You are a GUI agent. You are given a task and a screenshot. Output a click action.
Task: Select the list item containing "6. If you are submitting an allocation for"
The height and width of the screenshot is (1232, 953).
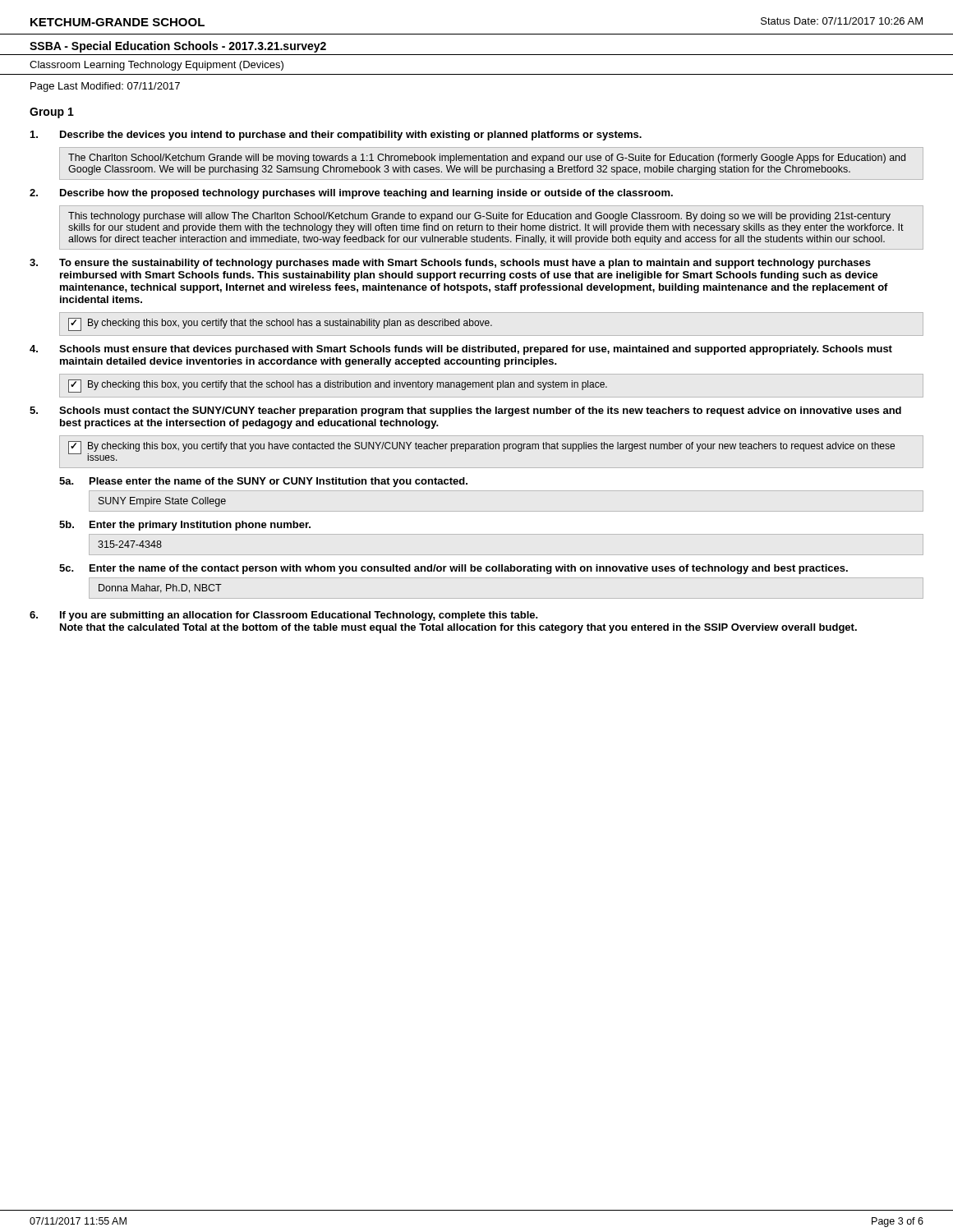476,621
